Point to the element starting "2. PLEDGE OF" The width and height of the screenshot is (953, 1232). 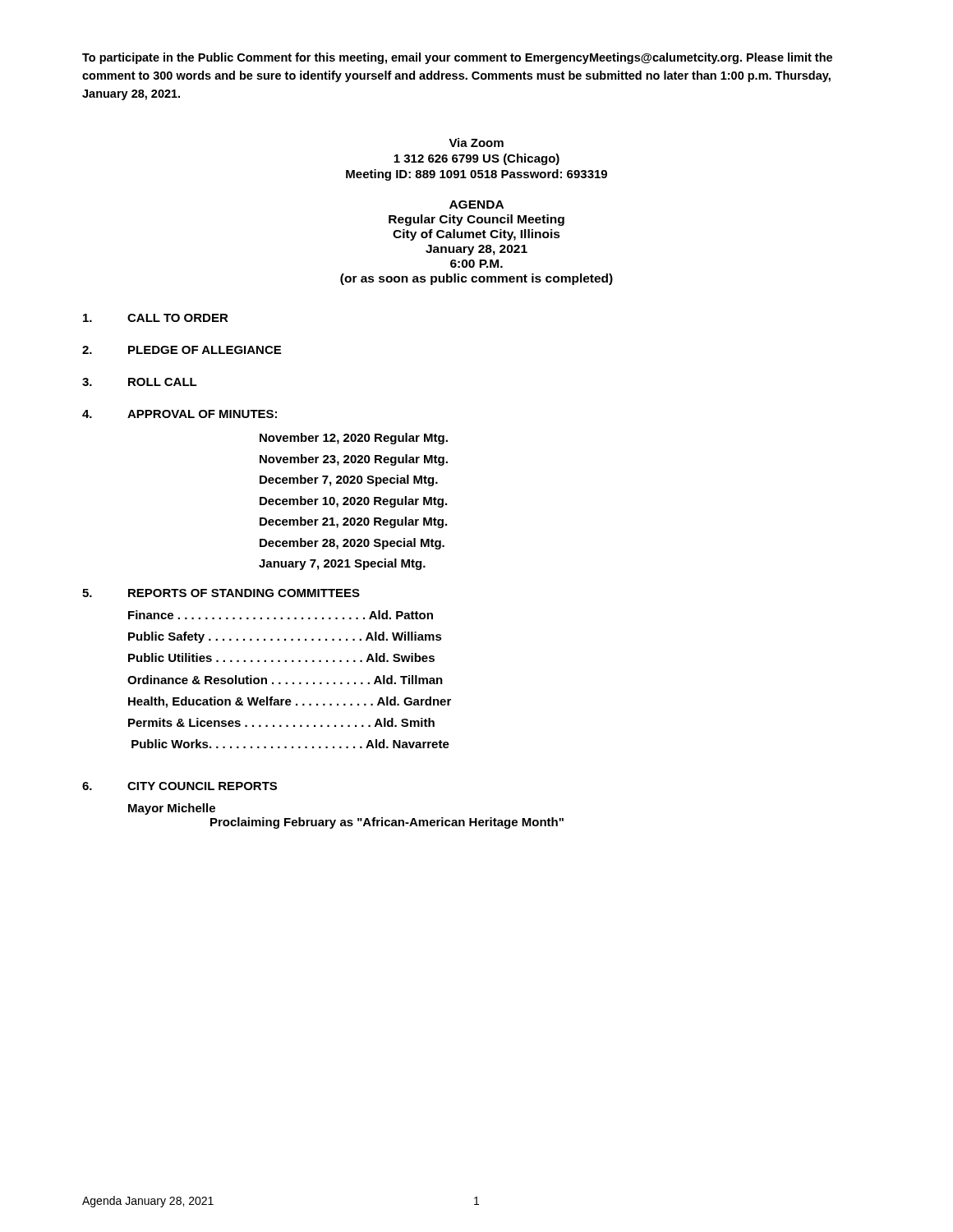[182, 350]
